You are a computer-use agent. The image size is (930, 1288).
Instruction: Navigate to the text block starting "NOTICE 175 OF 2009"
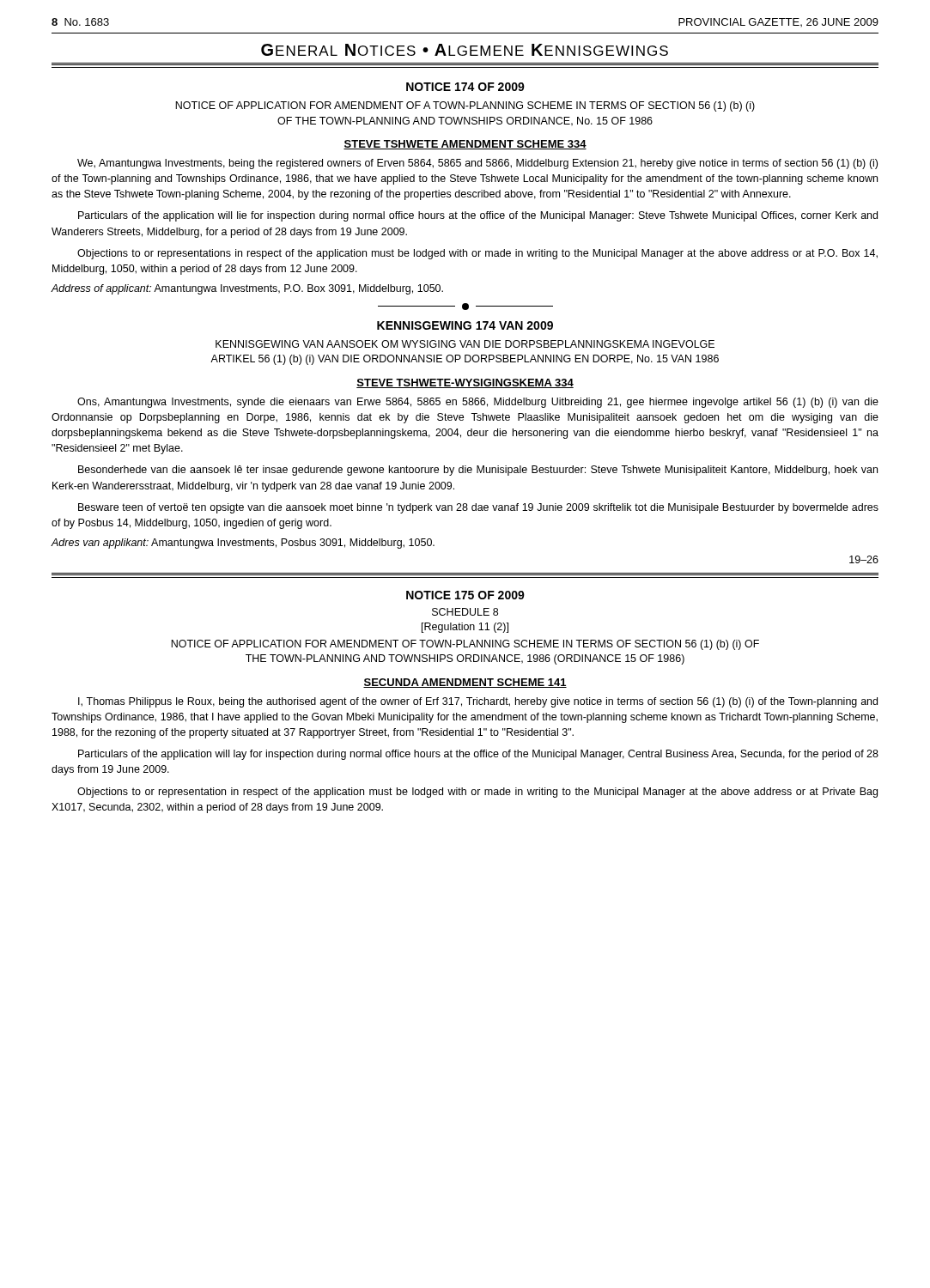[465, 595]
